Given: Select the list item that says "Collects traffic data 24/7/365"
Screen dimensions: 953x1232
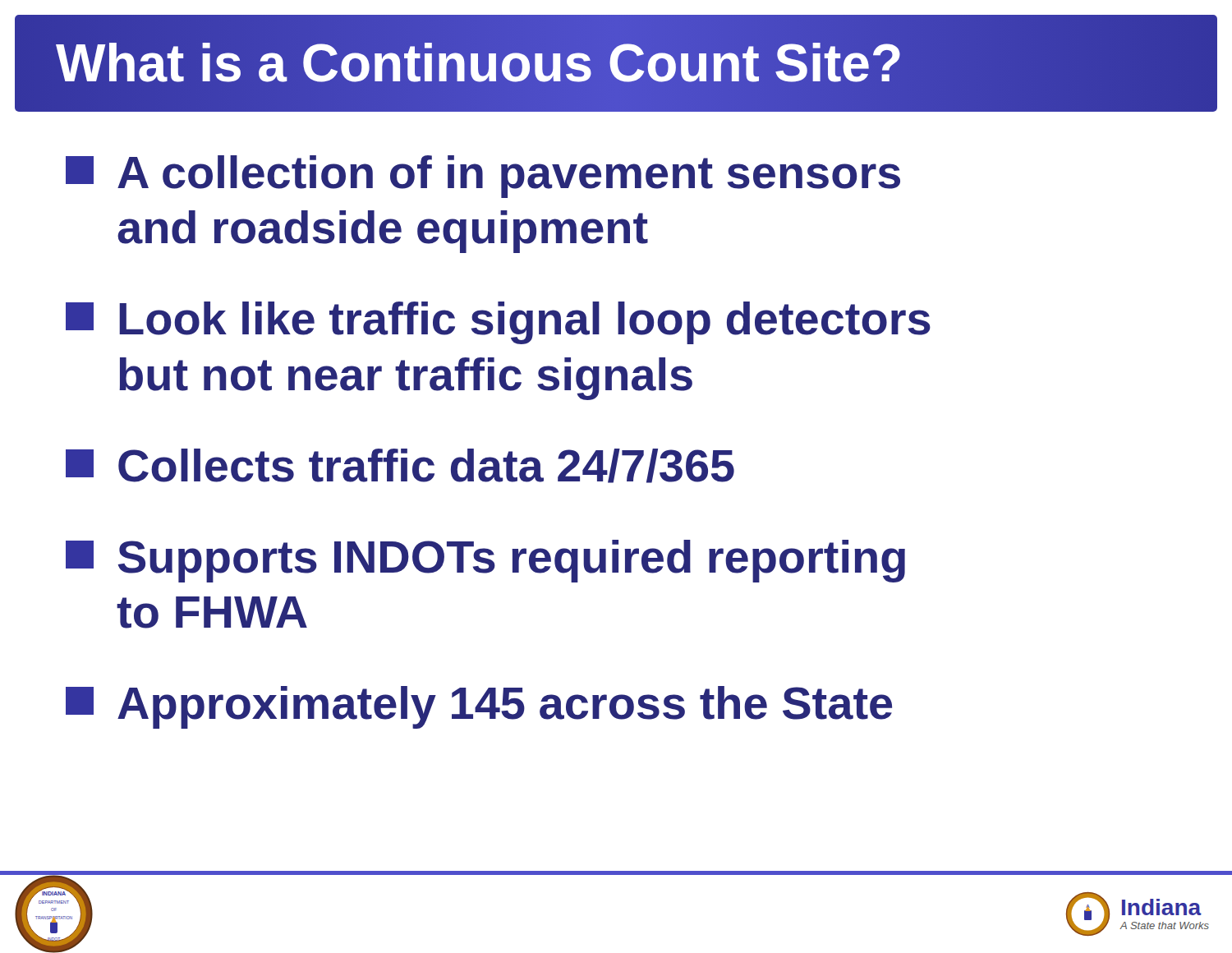Looking at the screenshot, I should [x=400, y=465].
